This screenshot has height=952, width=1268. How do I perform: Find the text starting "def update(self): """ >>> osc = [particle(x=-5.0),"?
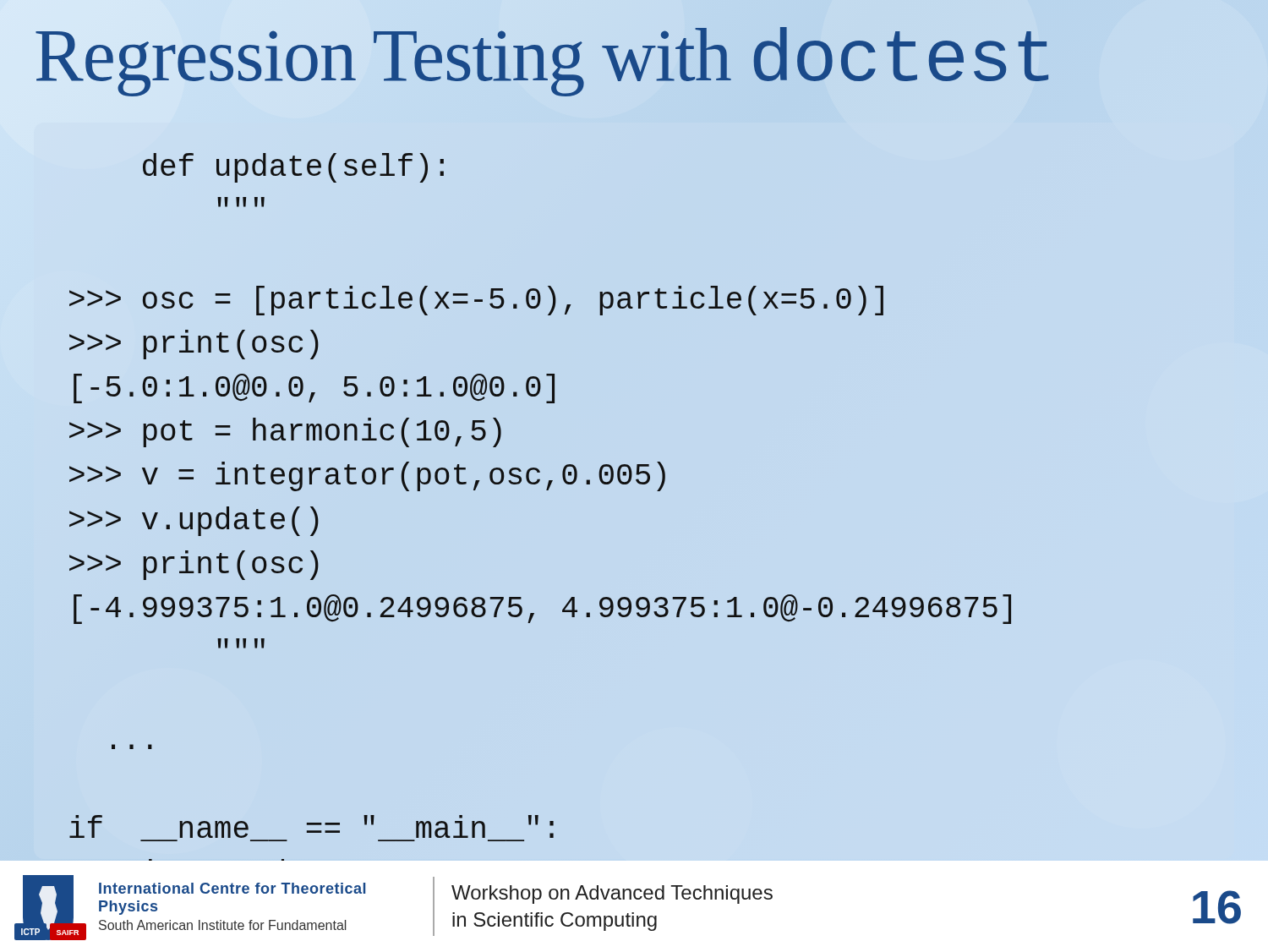click(x=293, y=168)
